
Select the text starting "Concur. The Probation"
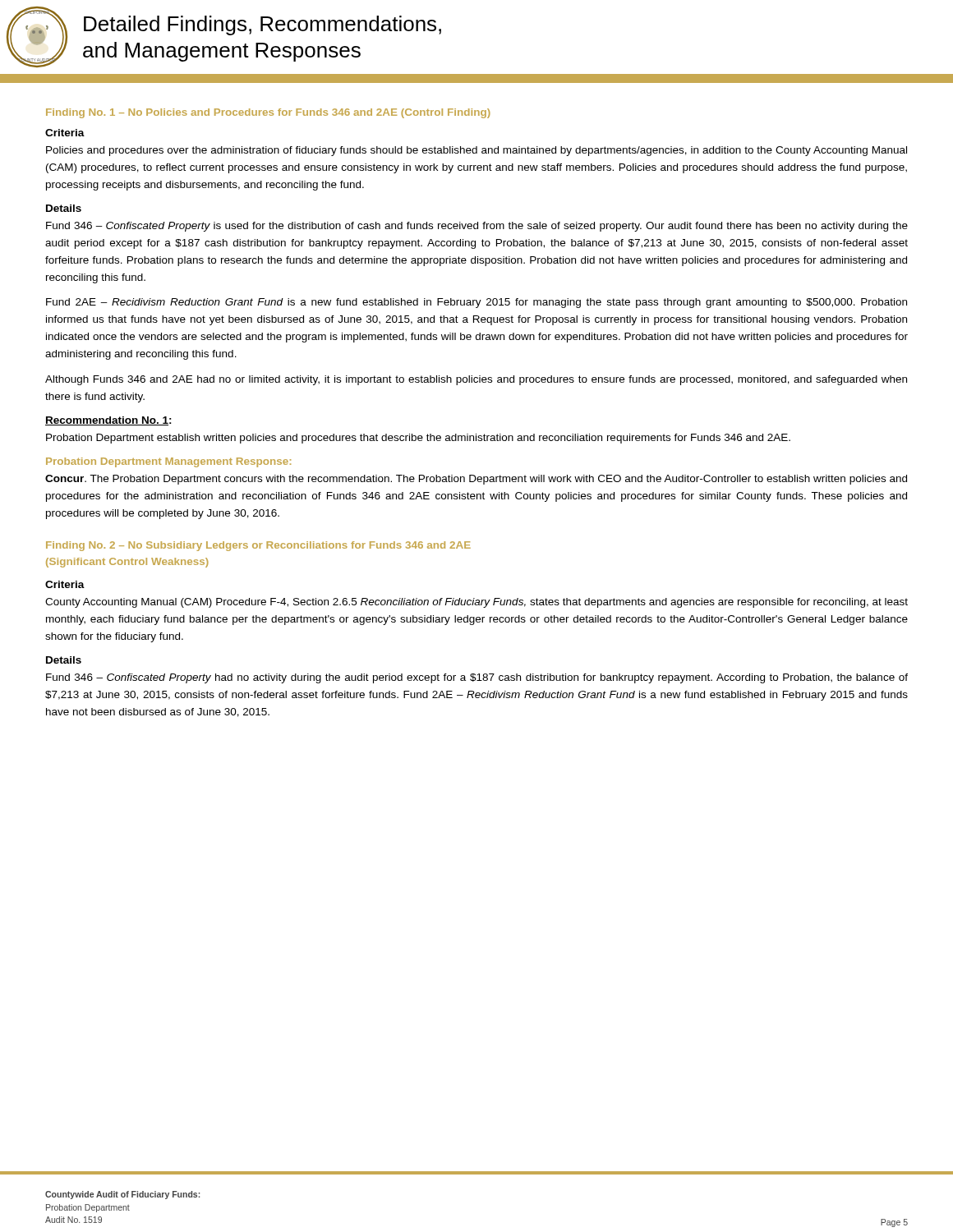(476, 496)
